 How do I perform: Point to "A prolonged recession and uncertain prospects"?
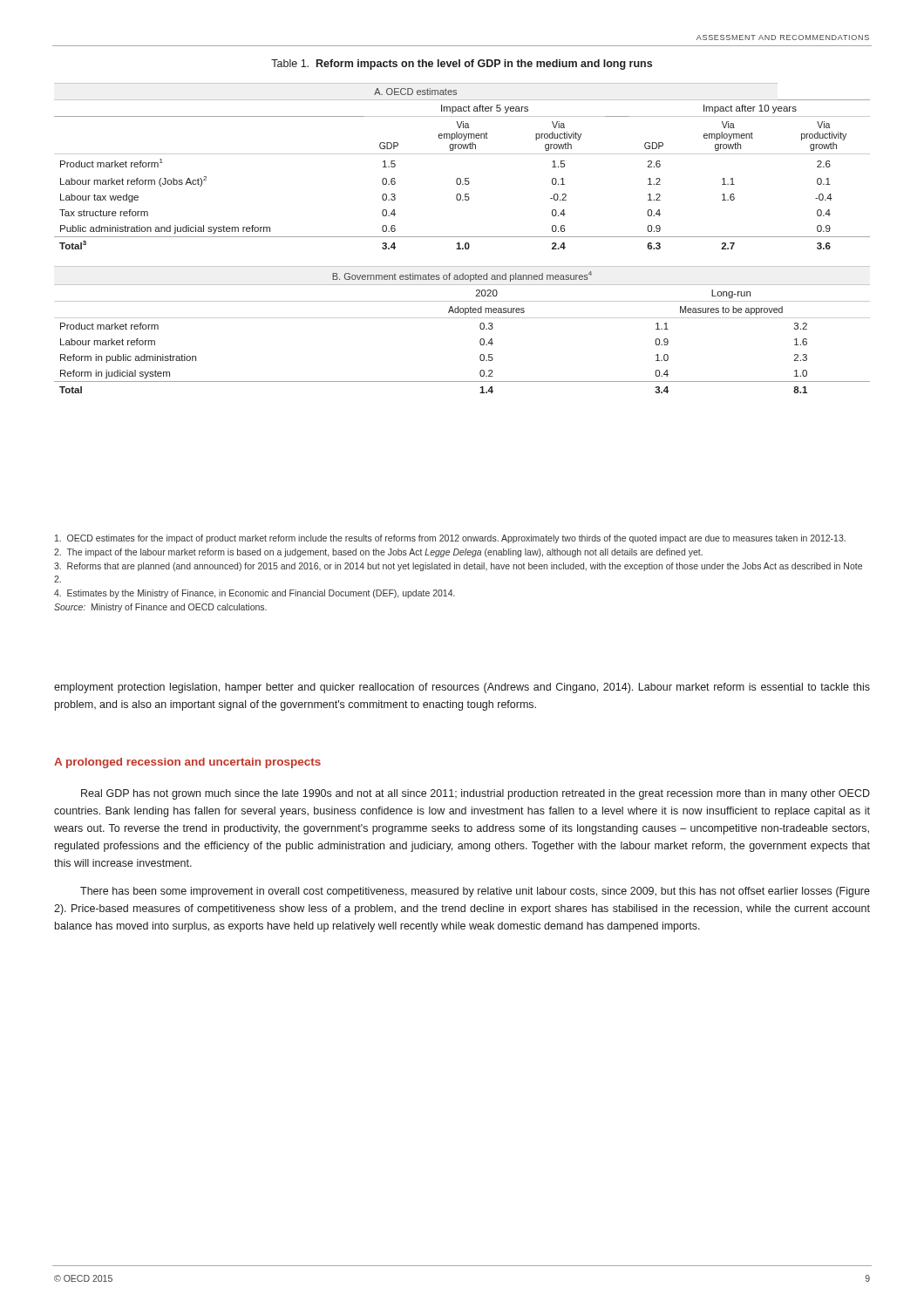[187, 763]
